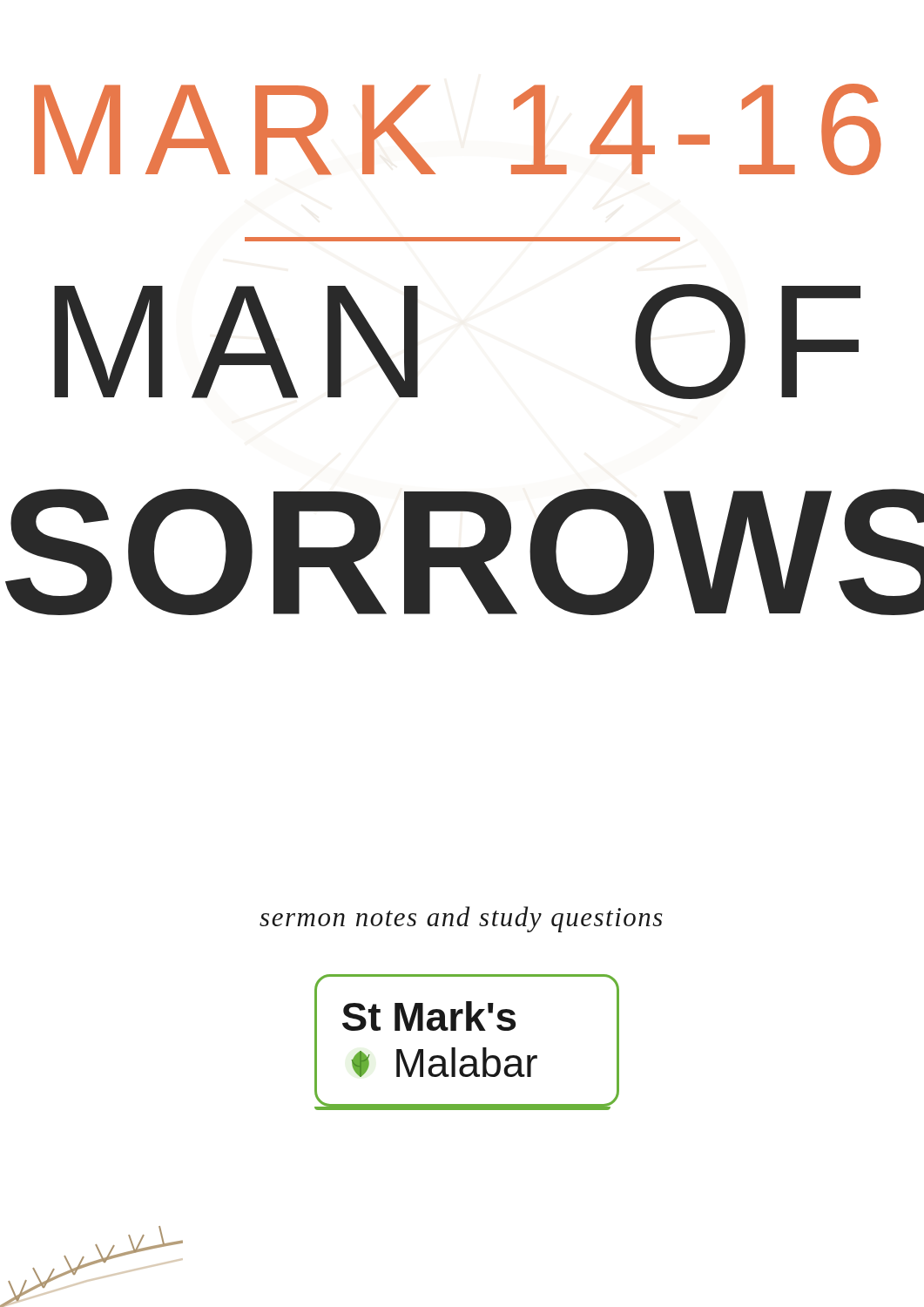
Task: Locate the logo
Action: pyautogui.click(x=462, y=1042)
